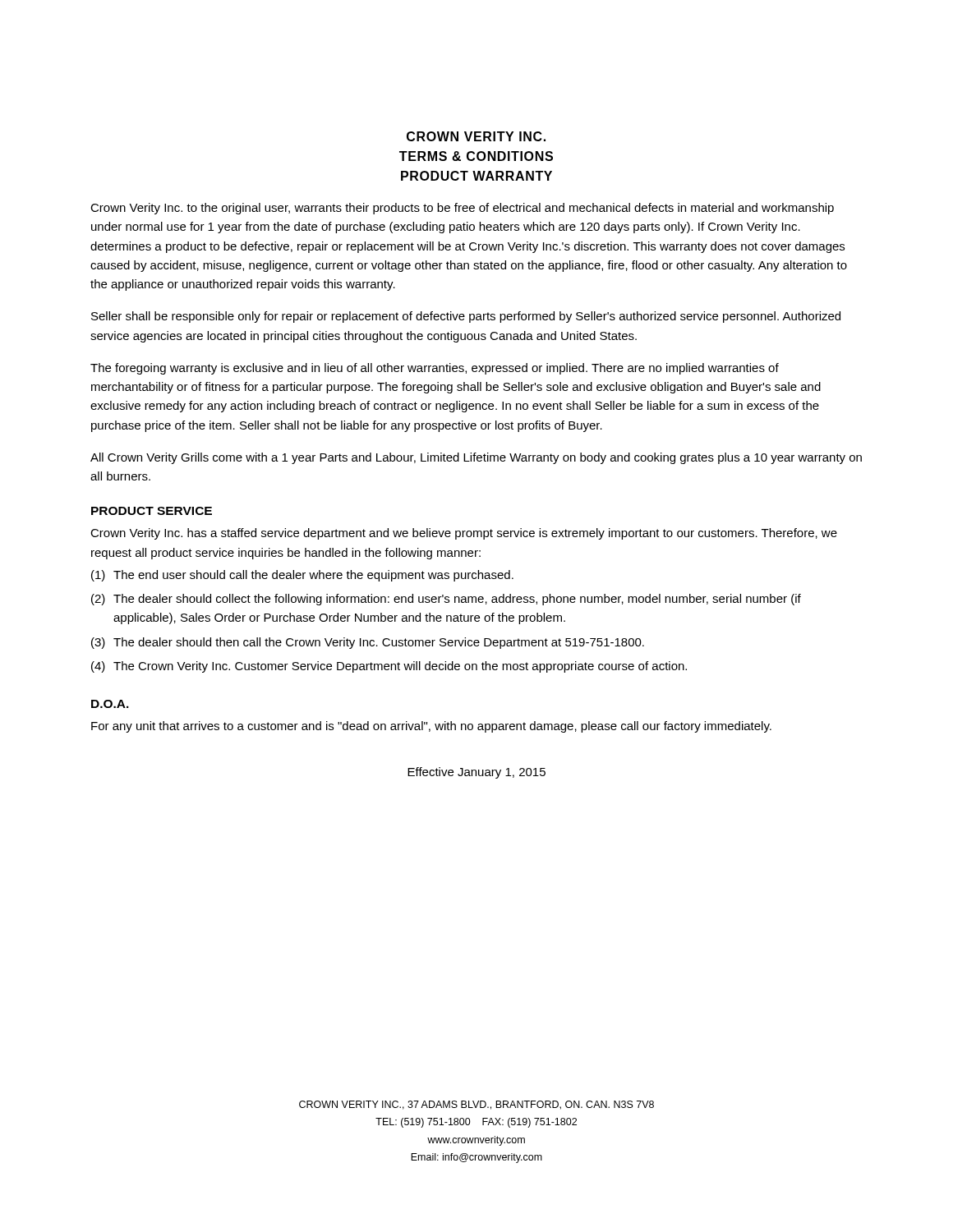Locate the text starting "CROWN VERITY INC. TERMS &"

click(x=476, y=156)
